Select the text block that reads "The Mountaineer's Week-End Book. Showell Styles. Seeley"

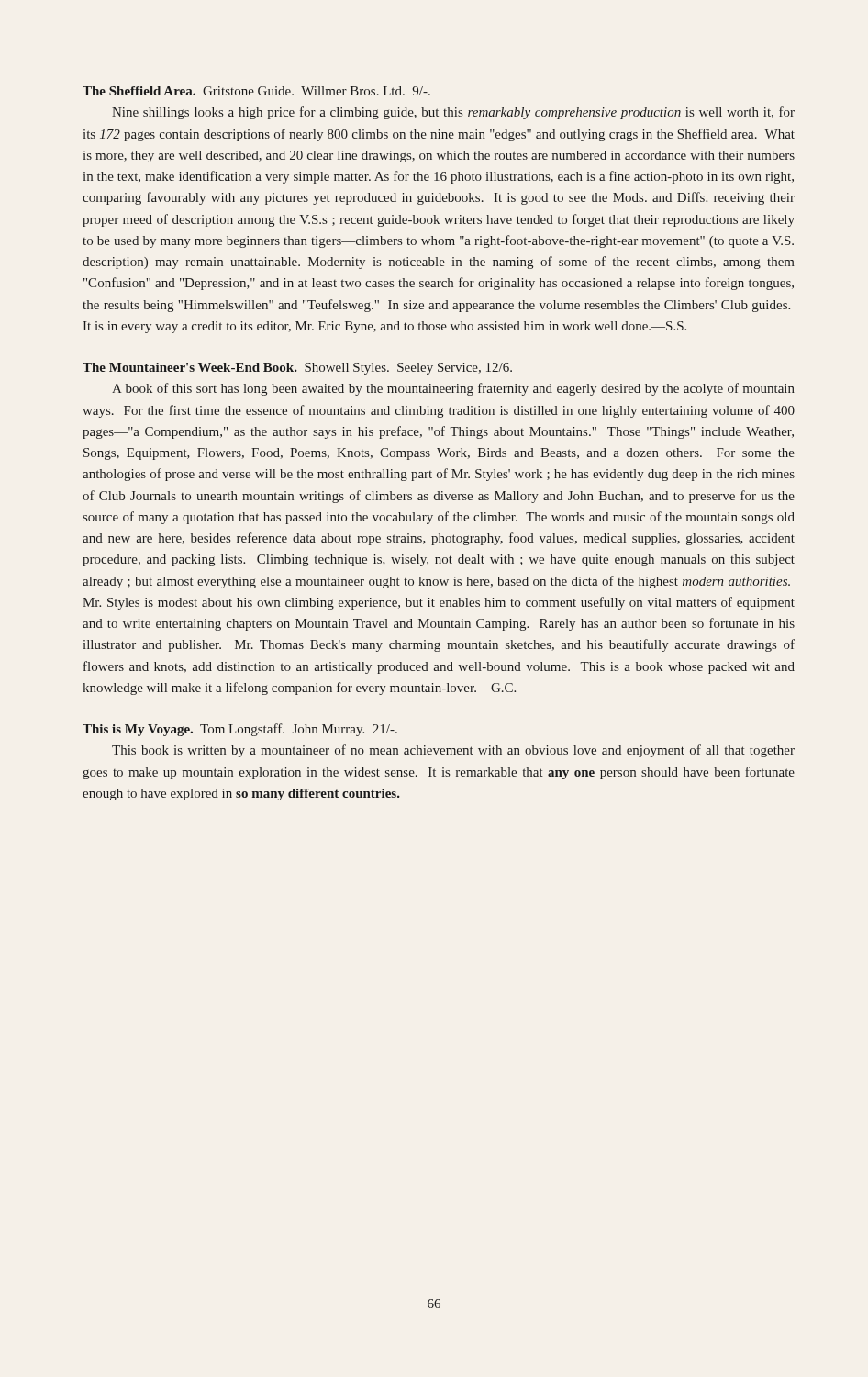[439, 528]
